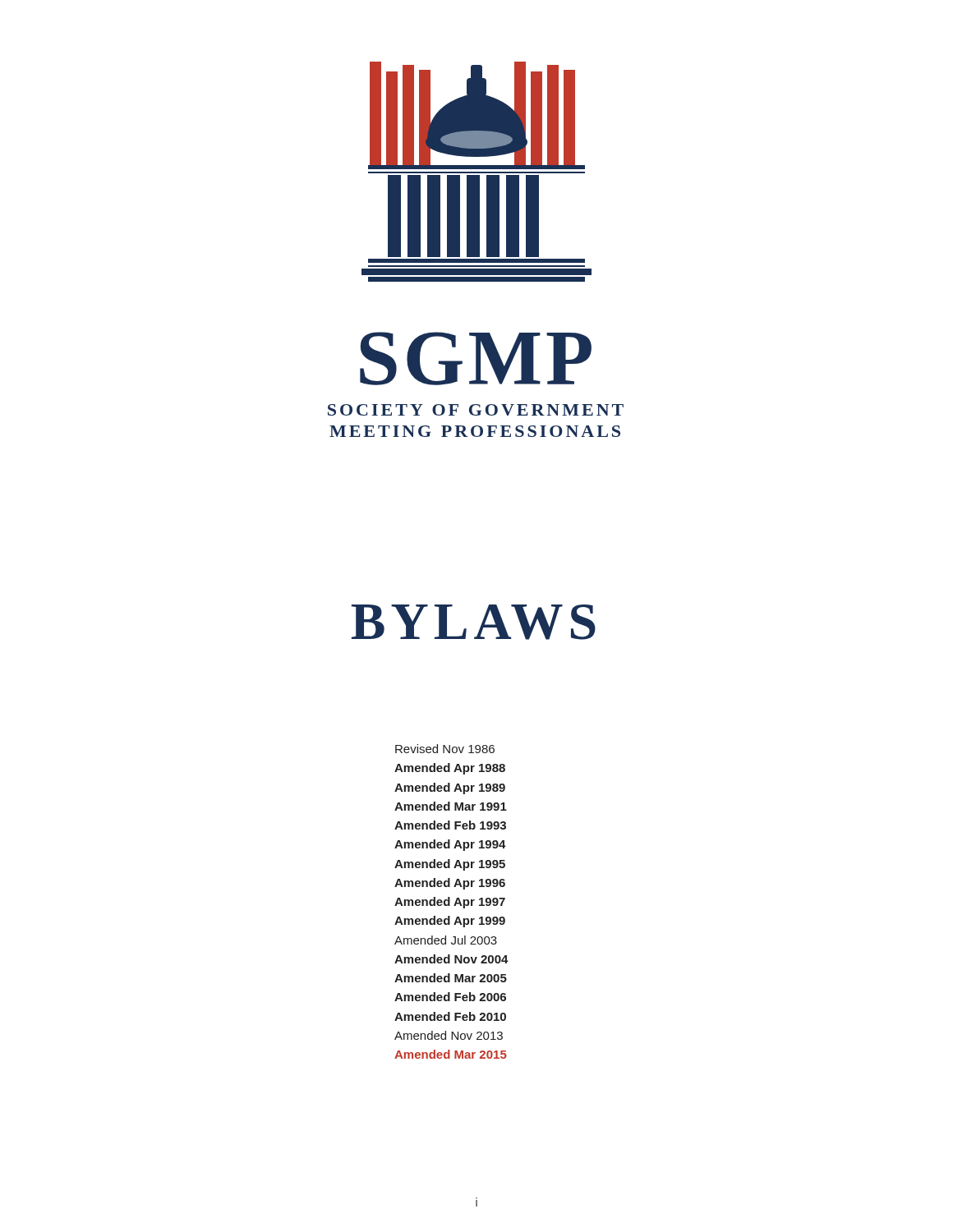This screenshot has height=1232, width=953.
Task: Point to "Amended Mar 2015"
Action: (x=451, y=1054)
